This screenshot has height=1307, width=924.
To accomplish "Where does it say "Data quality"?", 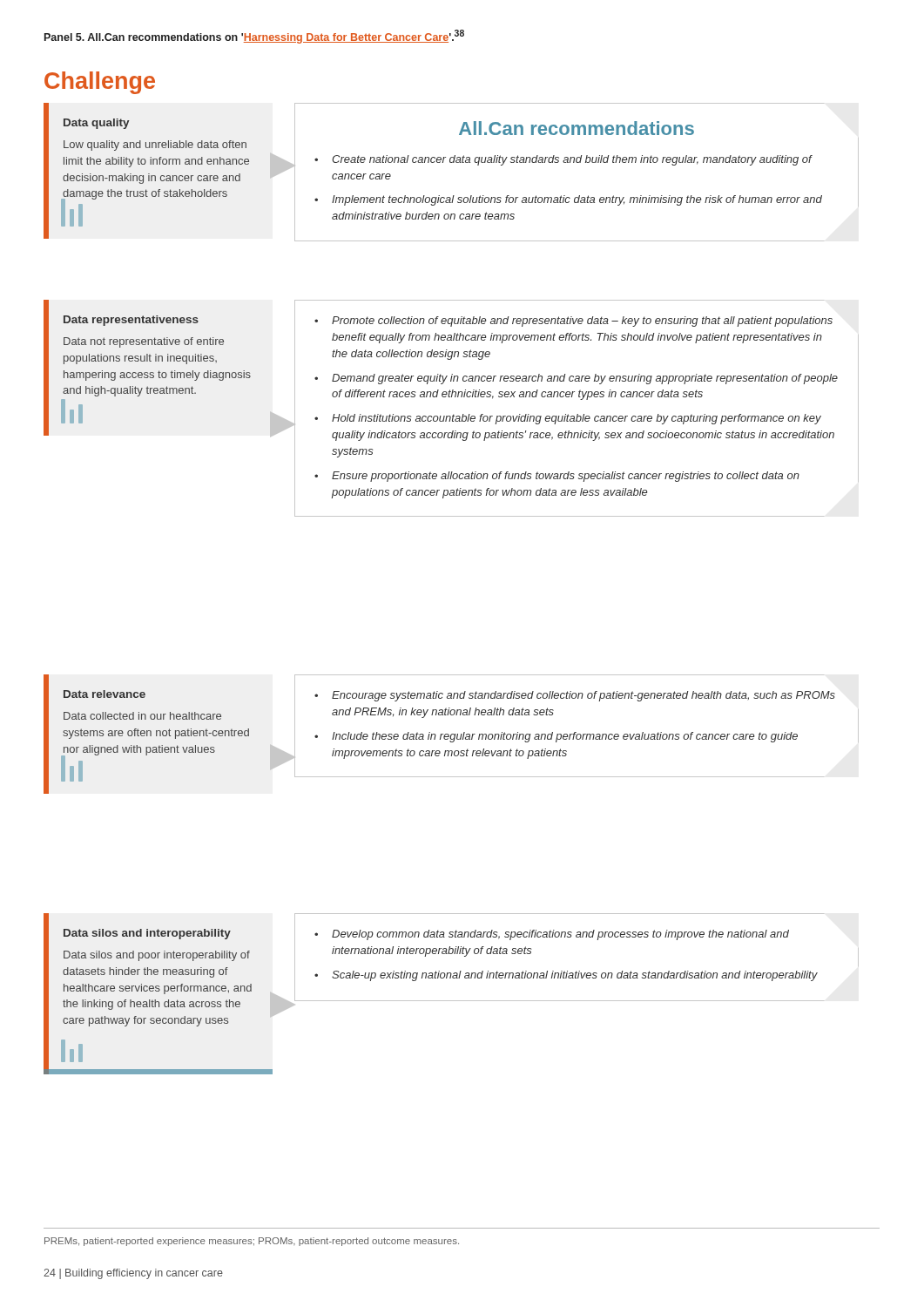I will tap(96, 122).
